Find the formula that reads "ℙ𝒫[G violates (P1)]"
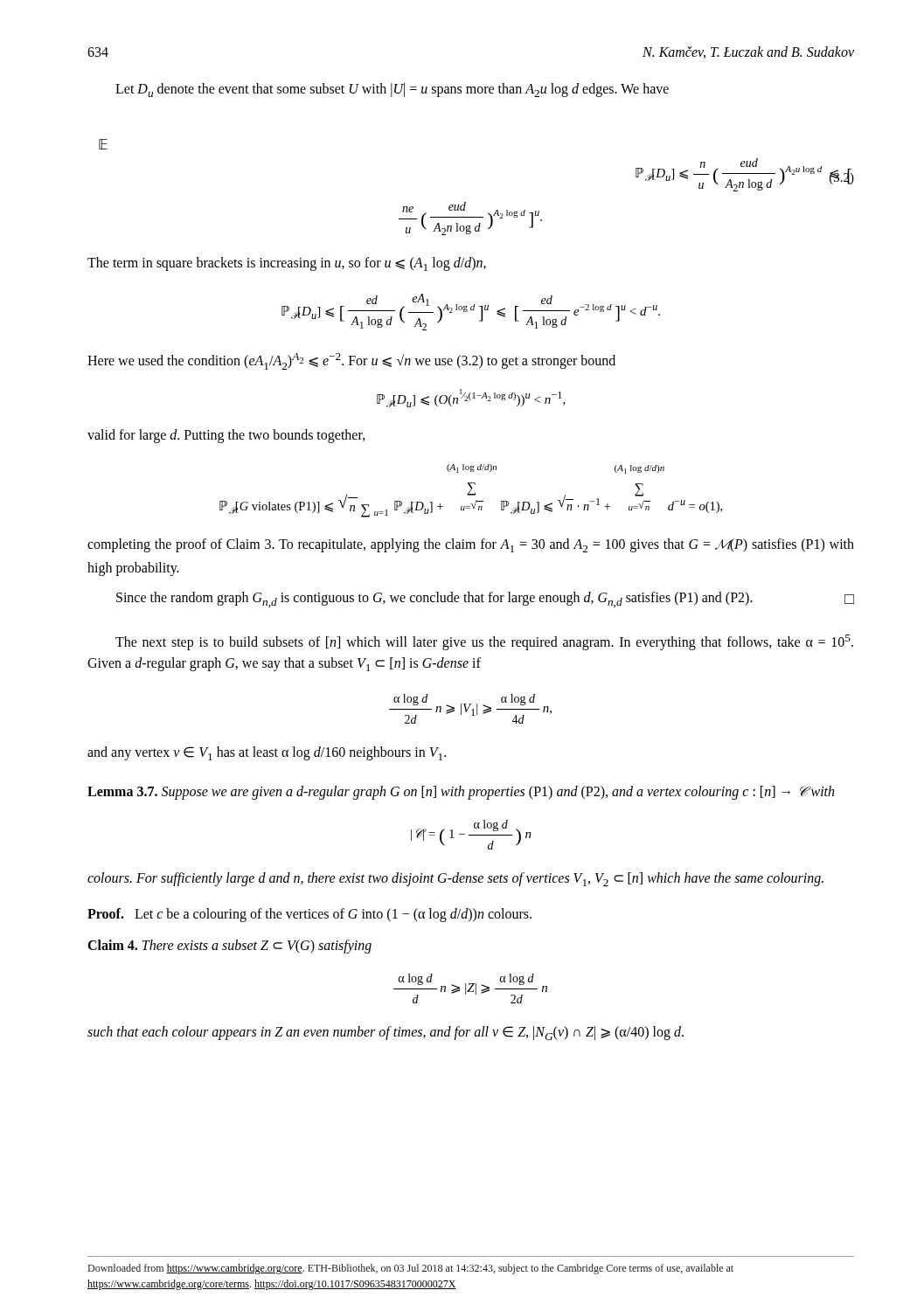924x1311 pixels. (471, 490)
